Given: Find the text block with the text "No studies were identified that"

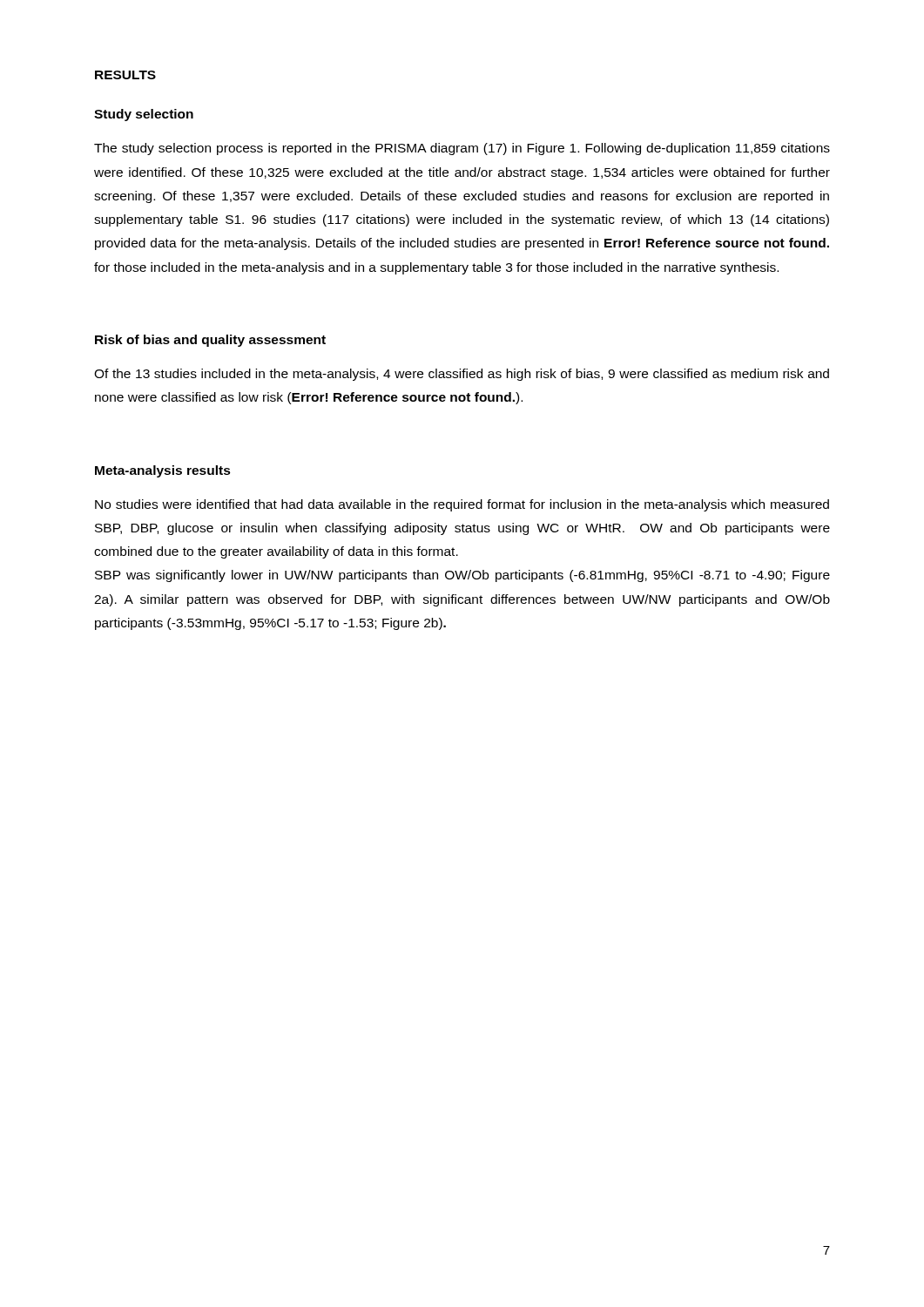Looking at the screenshot, I should [462, 528].
